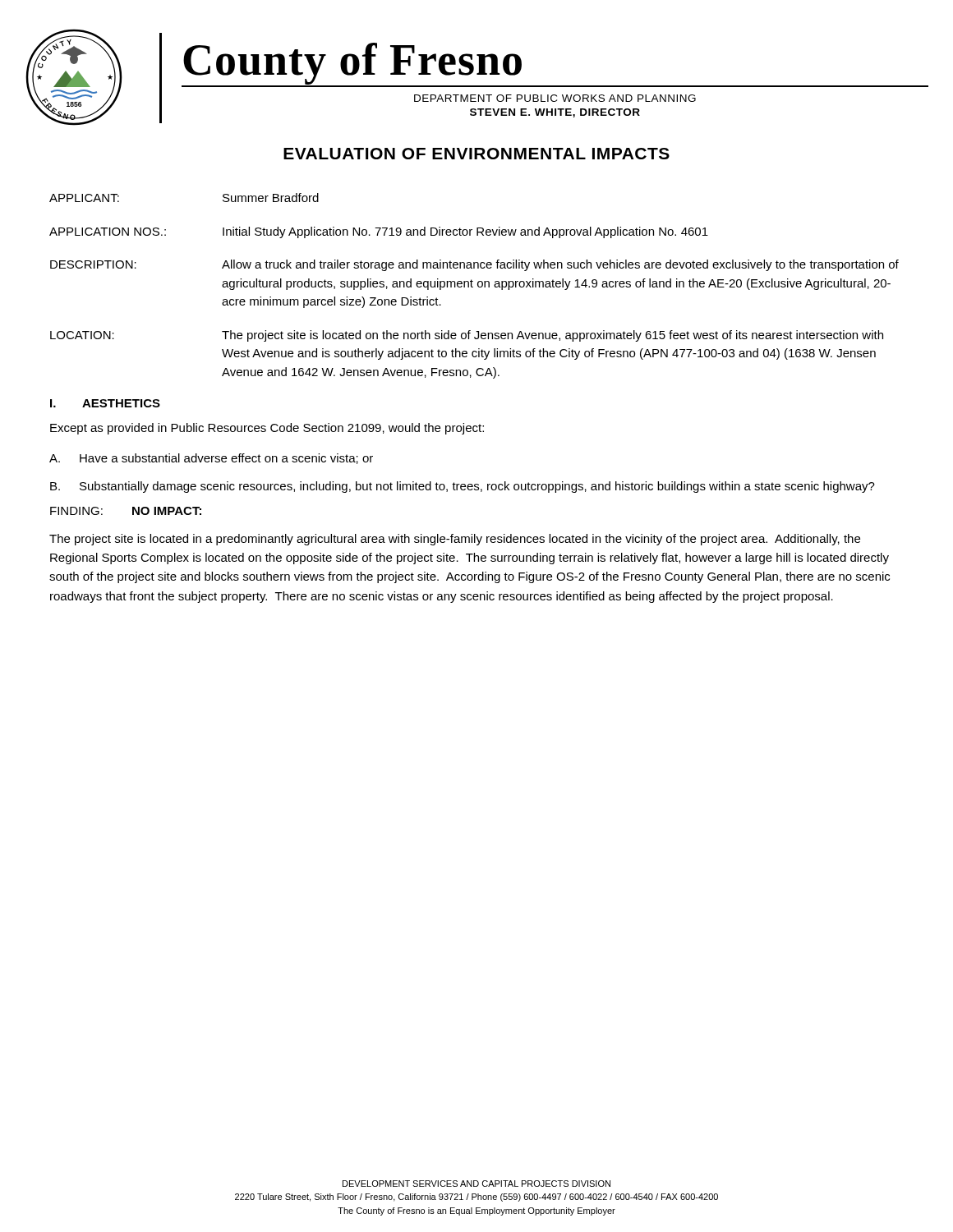Select the text that says "FINDING: NO IMPACT:"
Image resolution: width=953 pixels, height=1232 pixels.
click(x=126, y=510)
